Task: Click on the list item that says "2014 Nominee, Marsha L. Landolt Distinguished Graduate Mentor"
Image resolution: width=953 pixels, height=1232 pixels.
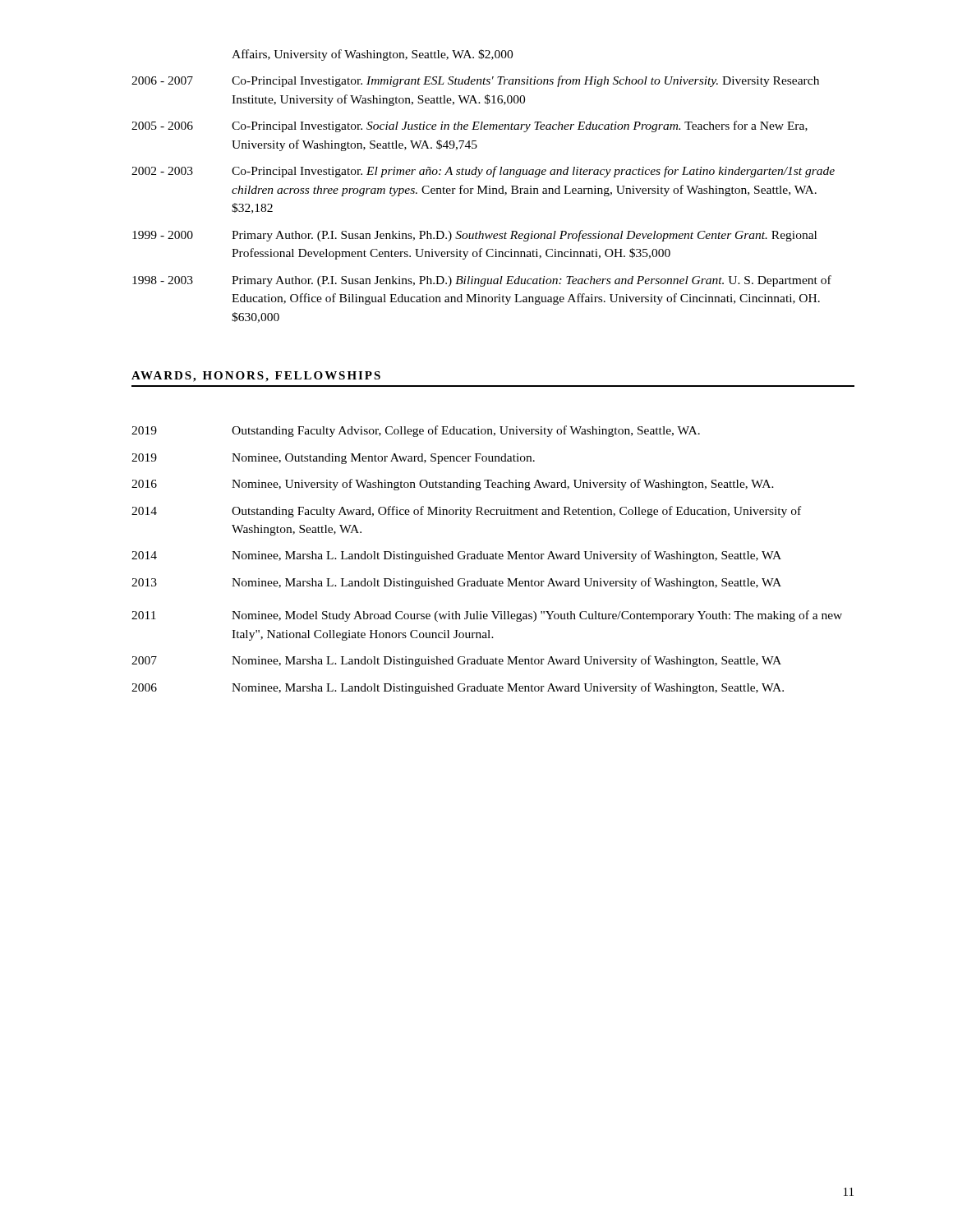Action: (x=493, y=556)
